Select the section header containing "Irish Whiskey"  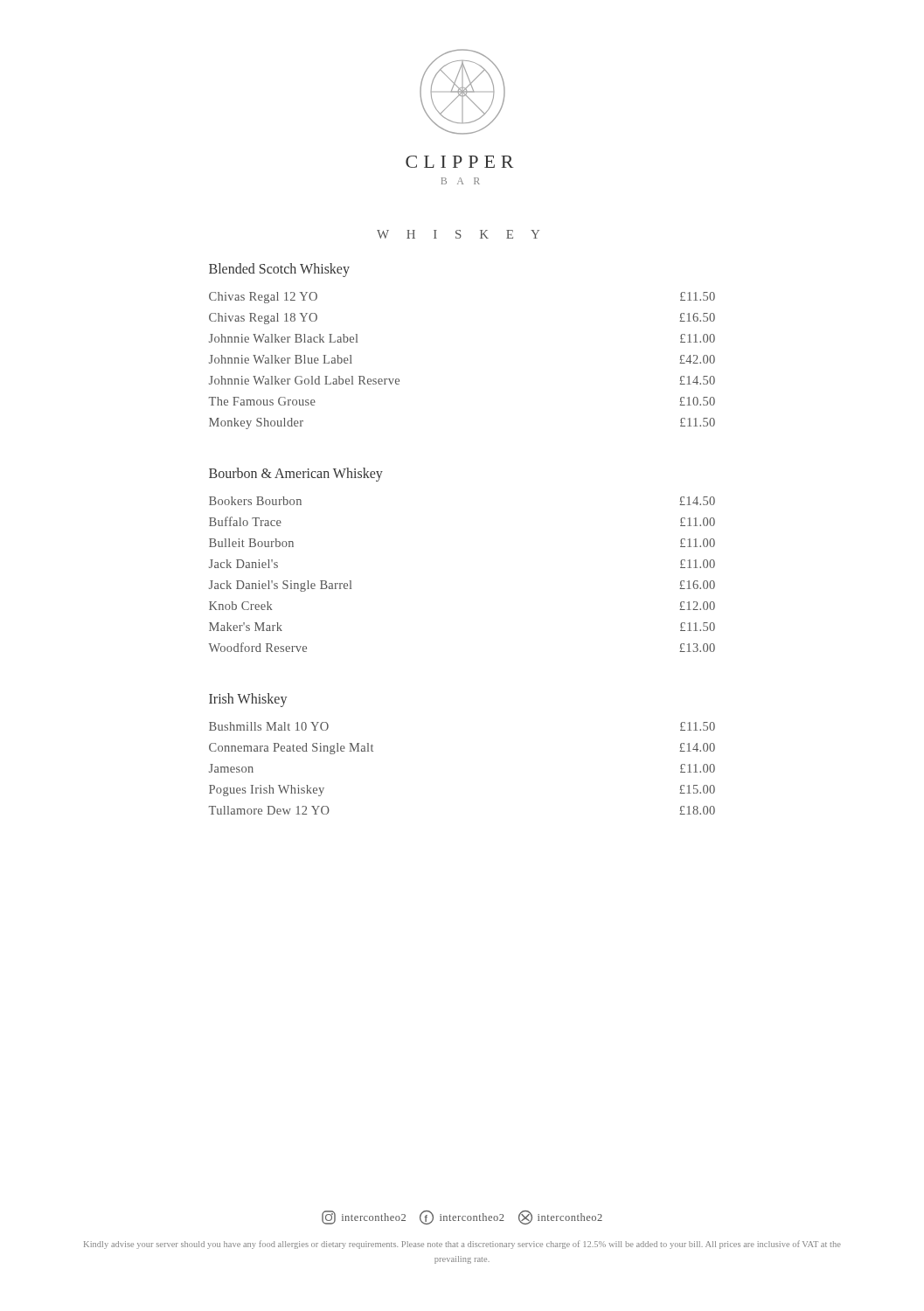(248, 699)
